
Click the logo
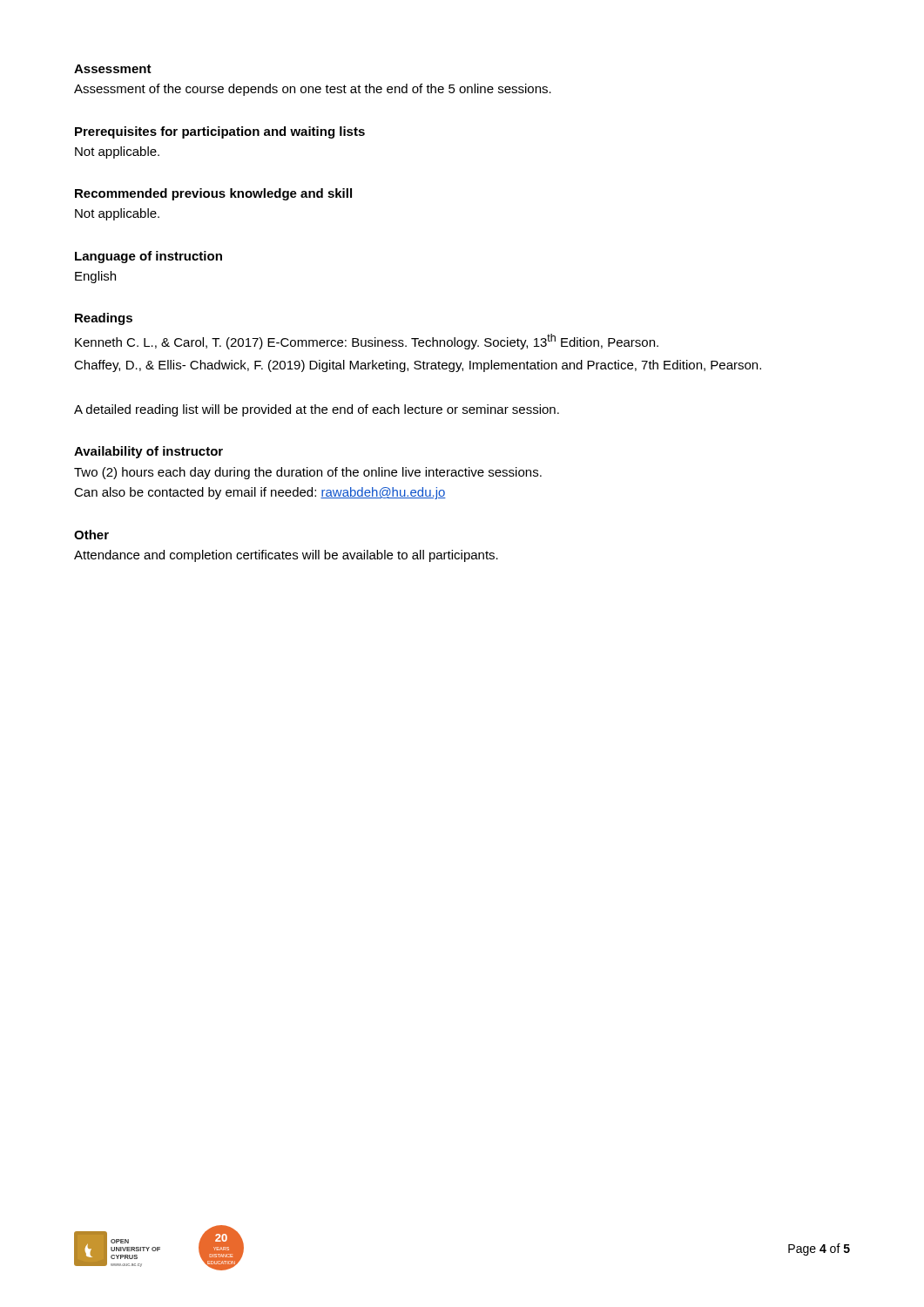[160, 1248]
